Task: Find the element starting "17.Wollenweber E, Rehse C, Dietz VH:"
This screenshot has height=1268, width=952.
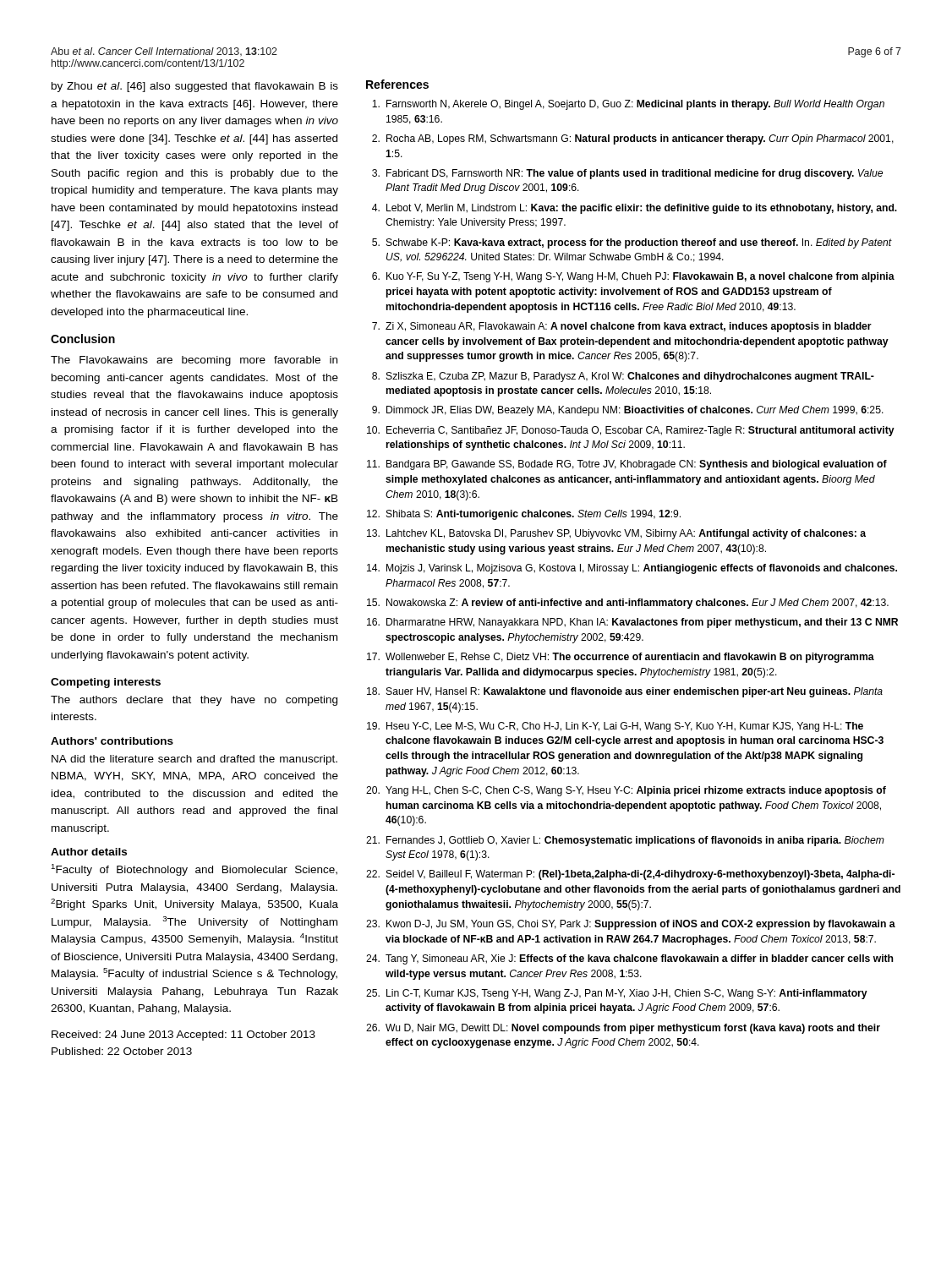Action: 633,665
